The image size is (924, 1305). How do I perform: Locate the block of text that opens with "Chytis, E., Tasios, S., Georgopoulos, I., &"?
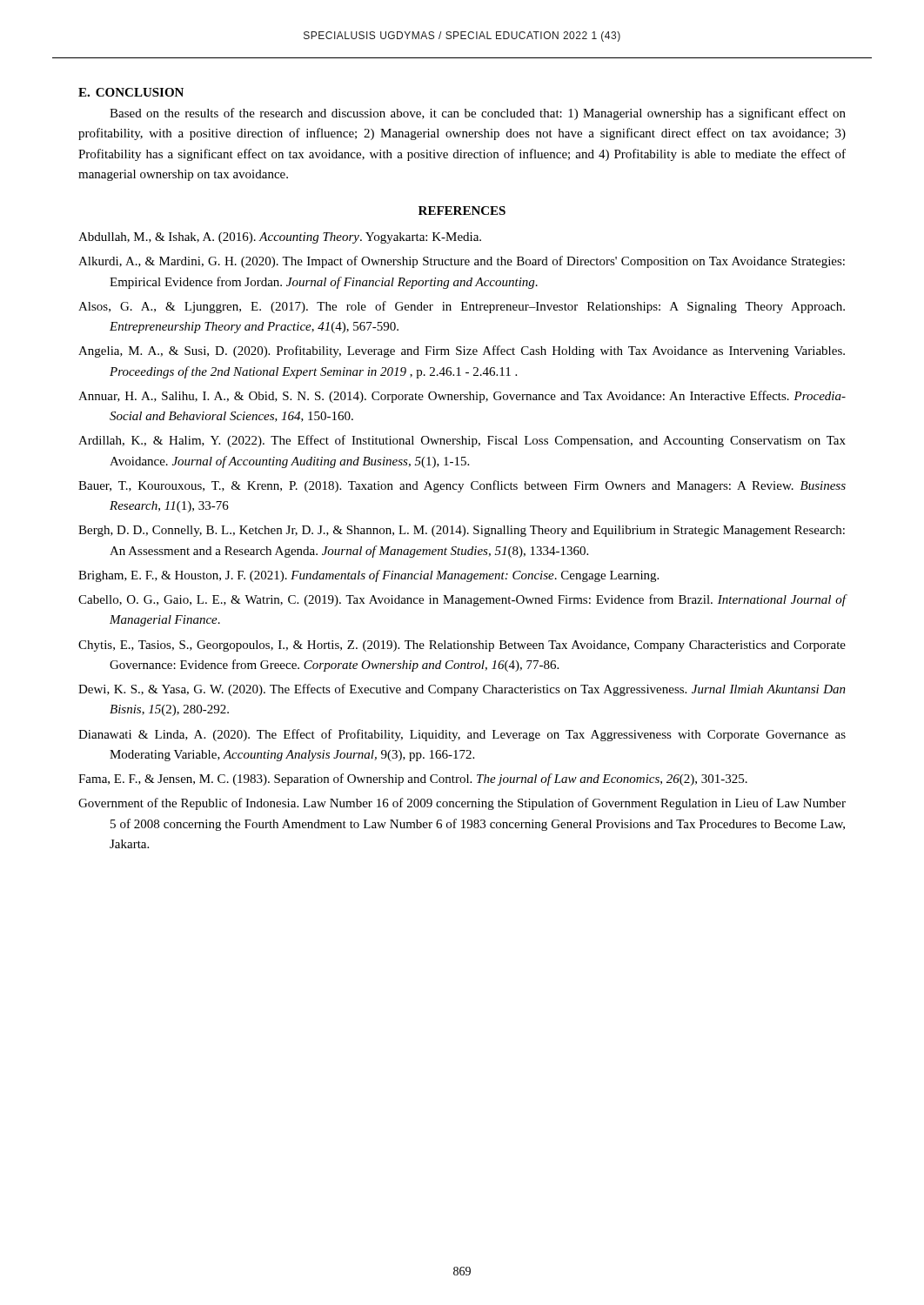pyautogui.click(x=462, y=654)
